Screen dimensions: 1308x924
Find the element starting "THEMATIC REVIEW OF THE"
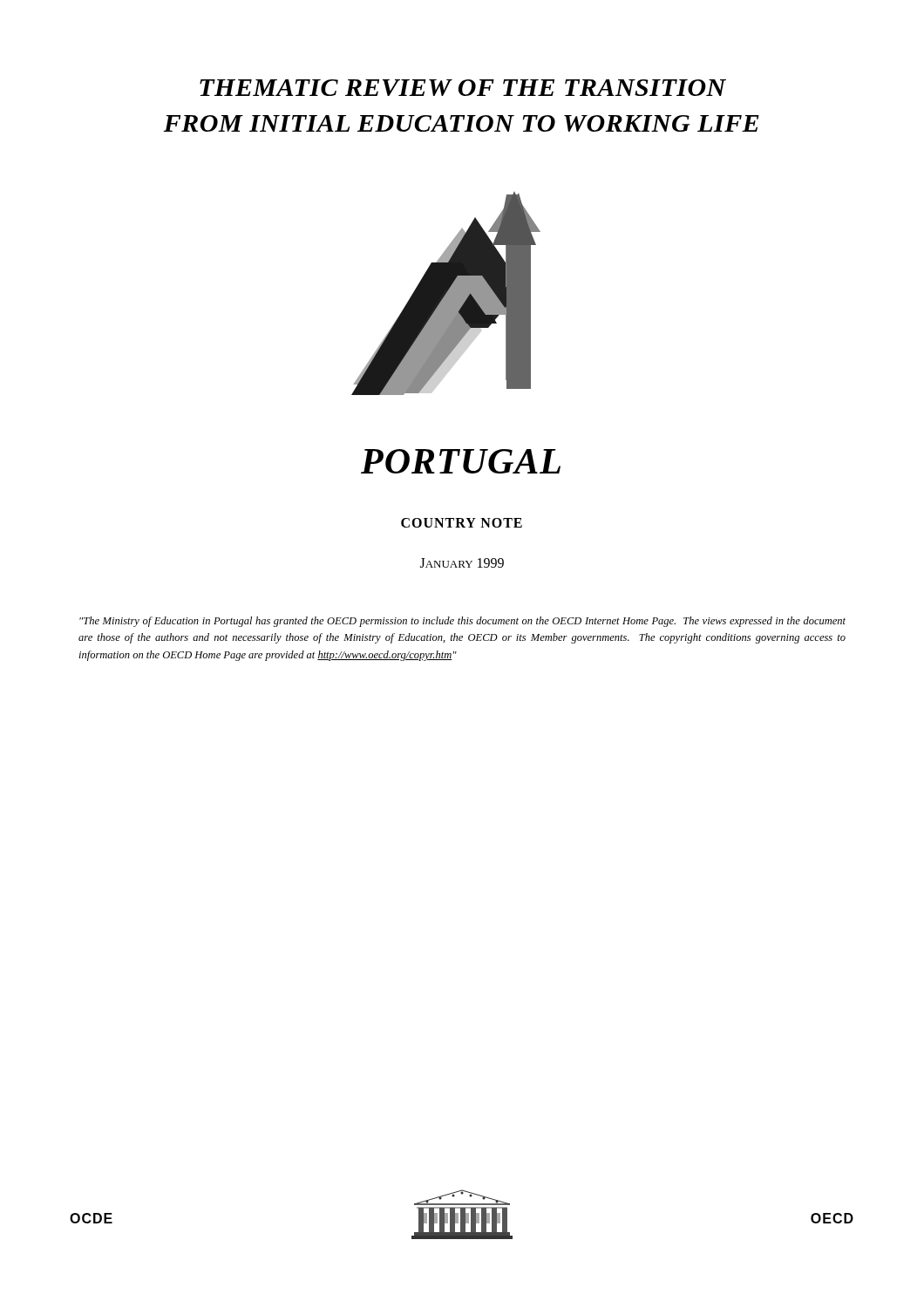click(462, 105)
